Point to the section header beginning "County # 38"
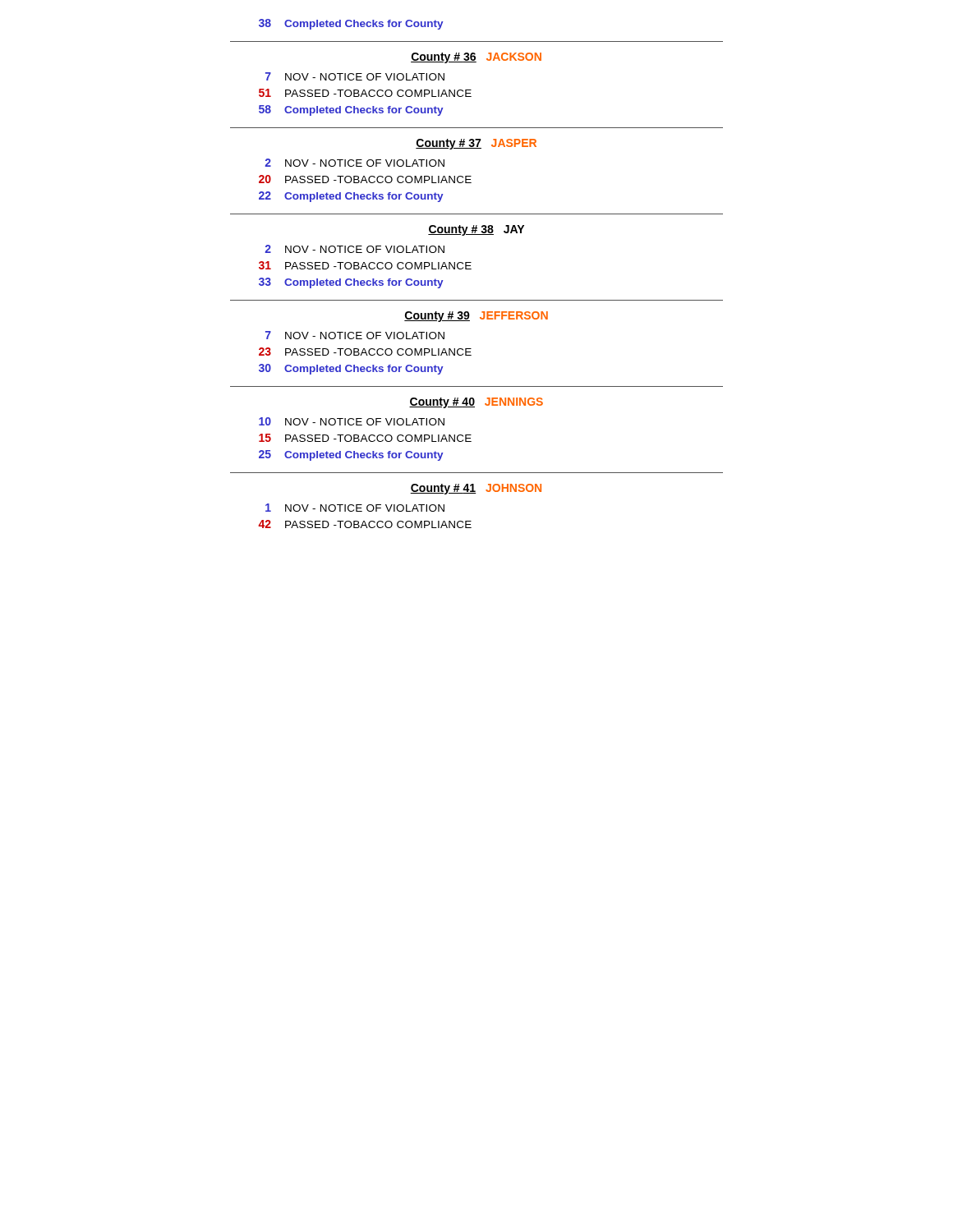The height and width of the screenshot is (1232, 953). tap(476, 229)
